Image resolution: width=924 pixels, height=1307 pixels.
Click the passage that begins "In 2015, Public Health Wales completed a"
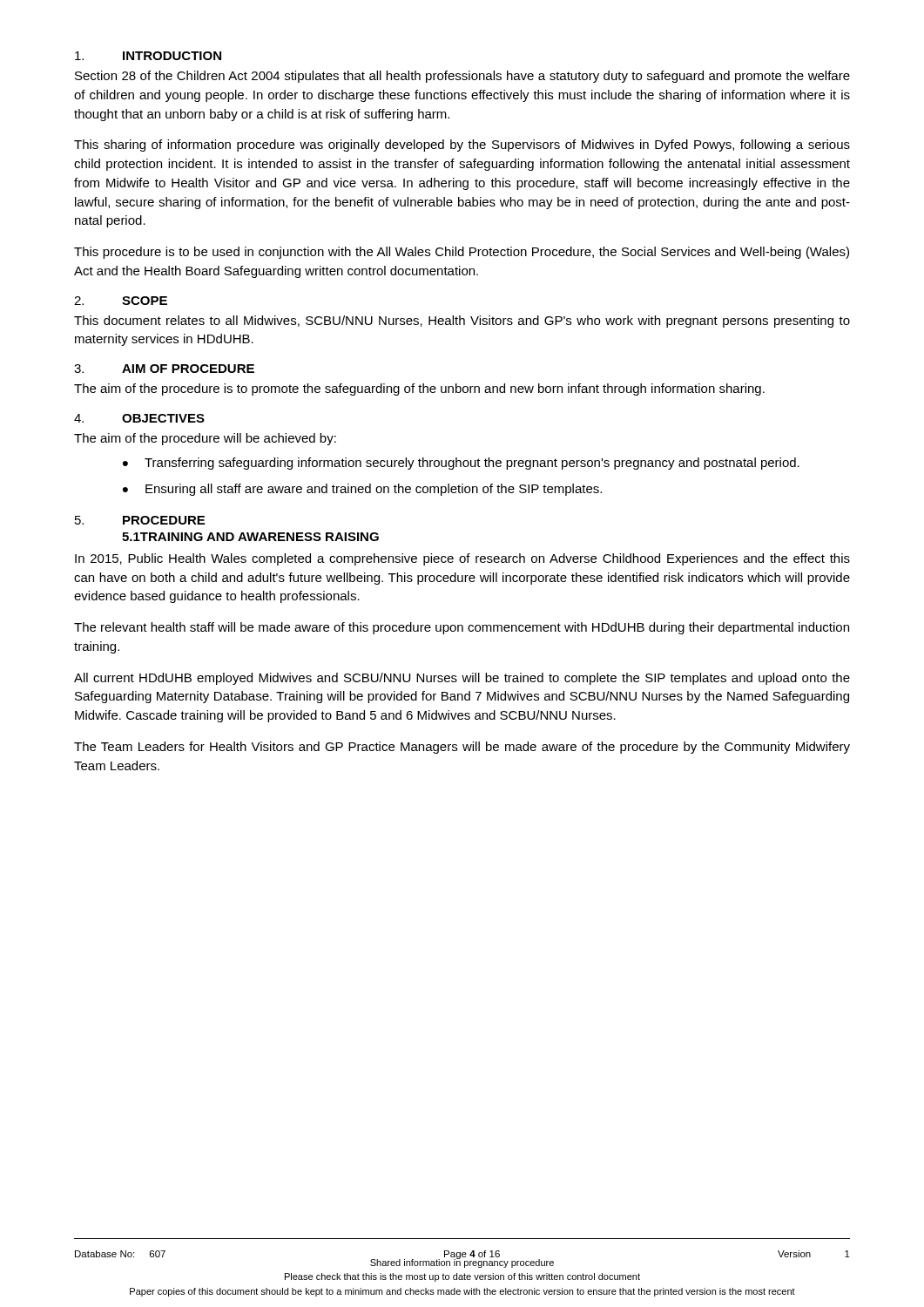pos(462,577)
